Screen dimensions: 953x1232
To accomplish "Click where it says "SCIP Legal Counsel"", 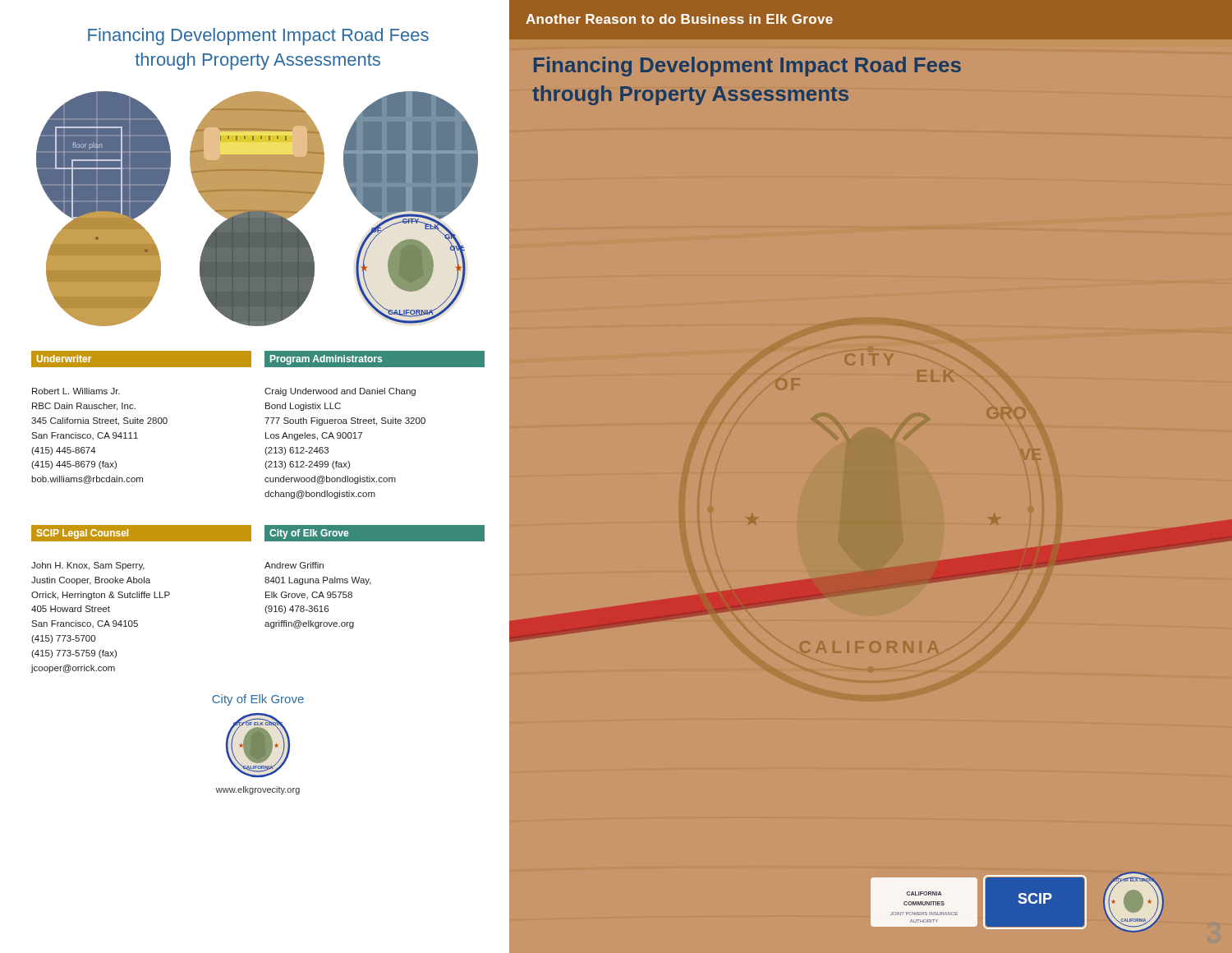I will click(x=141, y=533).
